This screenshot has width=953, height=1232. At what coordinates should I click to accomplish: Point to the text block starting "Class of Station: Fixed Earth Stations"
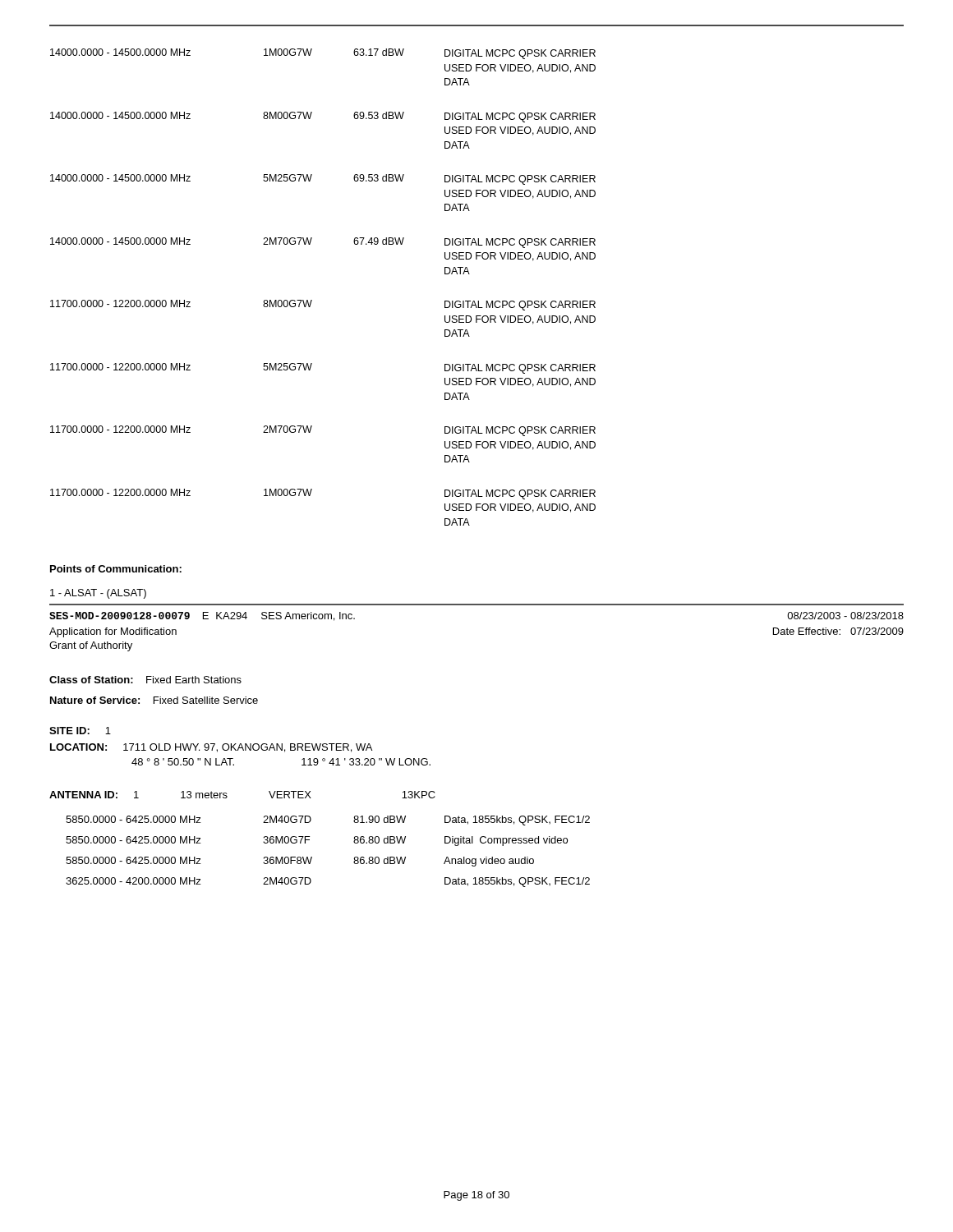(145, 680)
